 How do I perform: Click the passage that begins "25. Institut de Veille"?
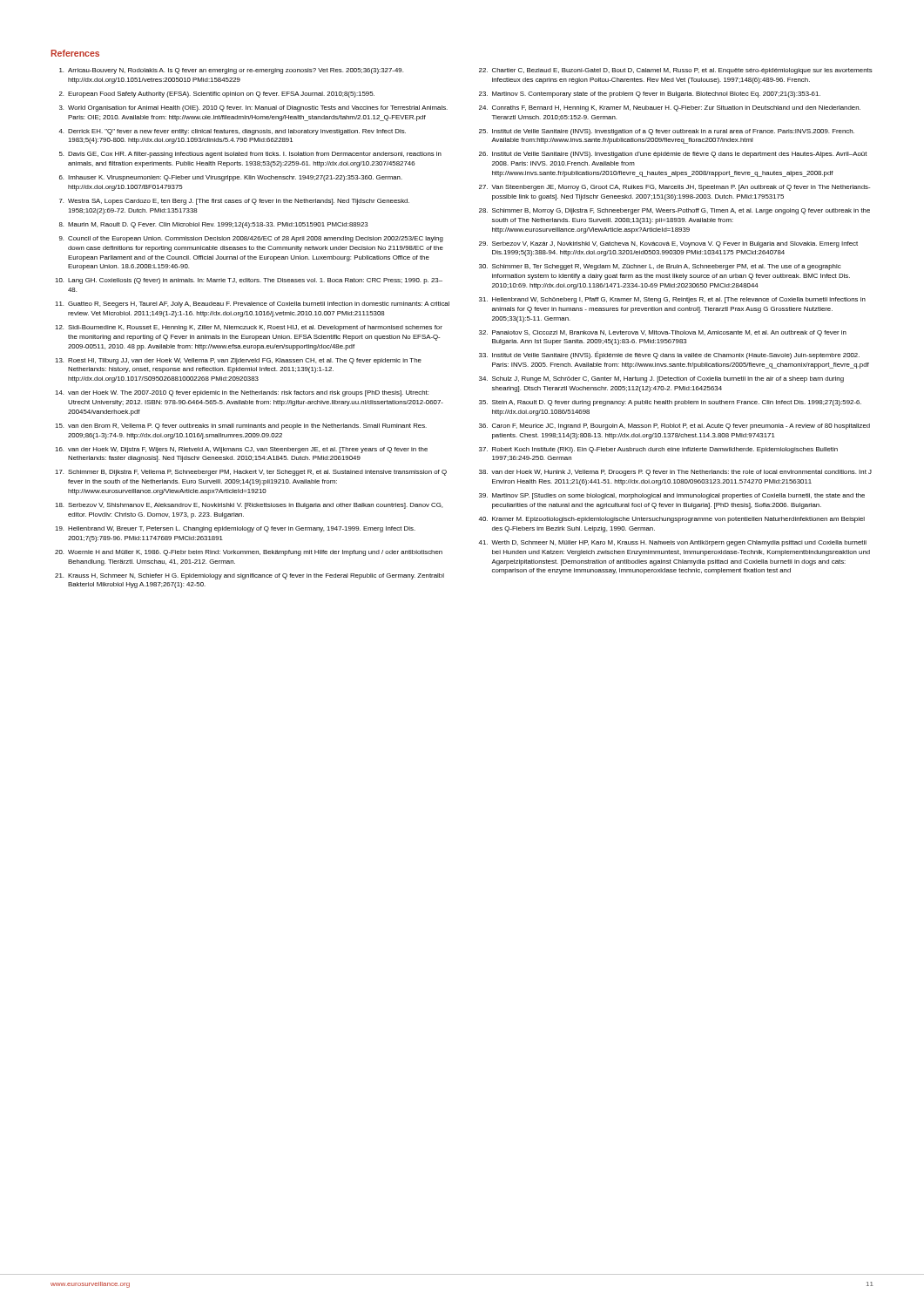point(674,136)
